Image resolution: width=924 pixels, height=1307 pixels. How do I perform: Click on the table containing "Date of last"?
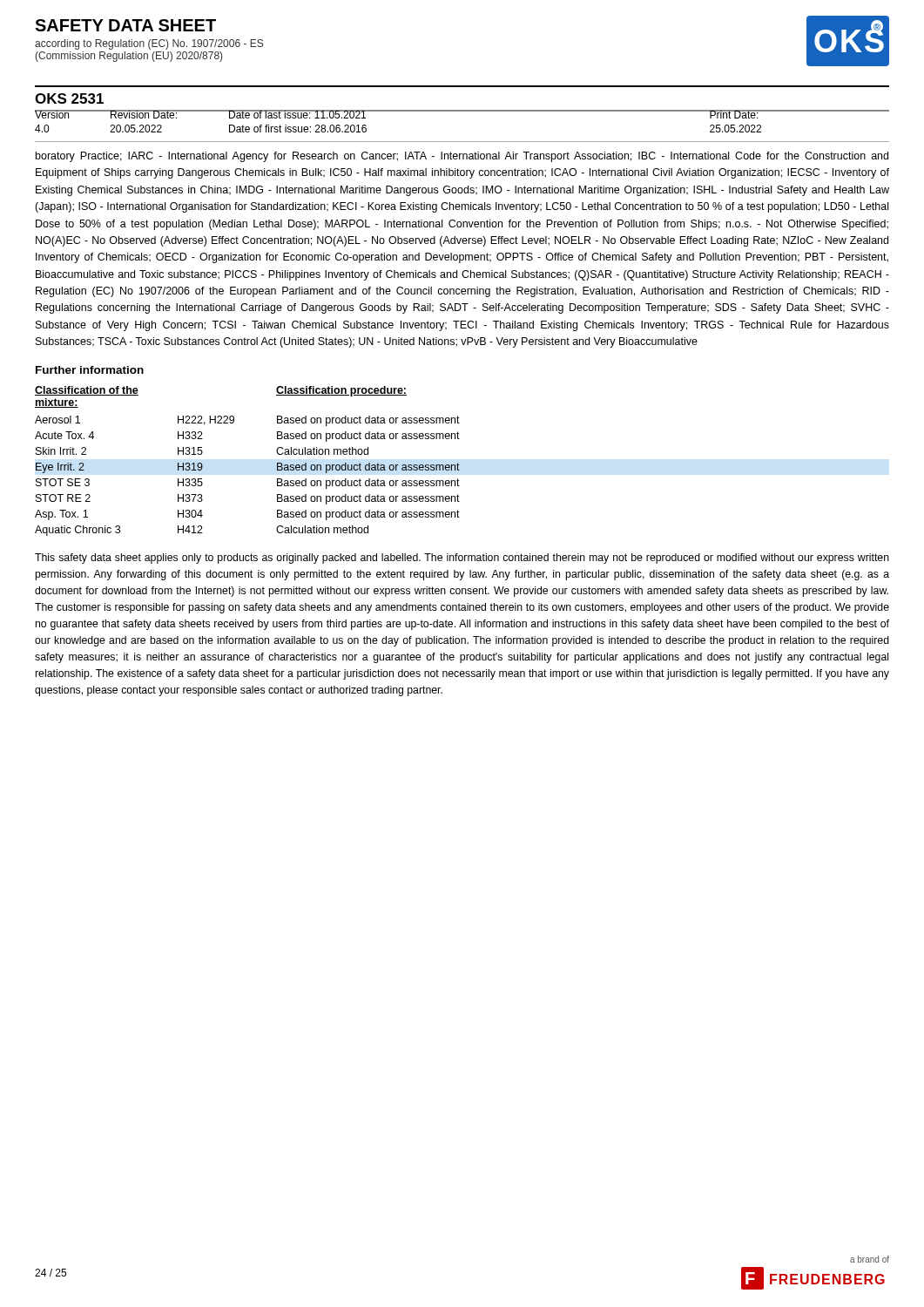click(462, 122)
